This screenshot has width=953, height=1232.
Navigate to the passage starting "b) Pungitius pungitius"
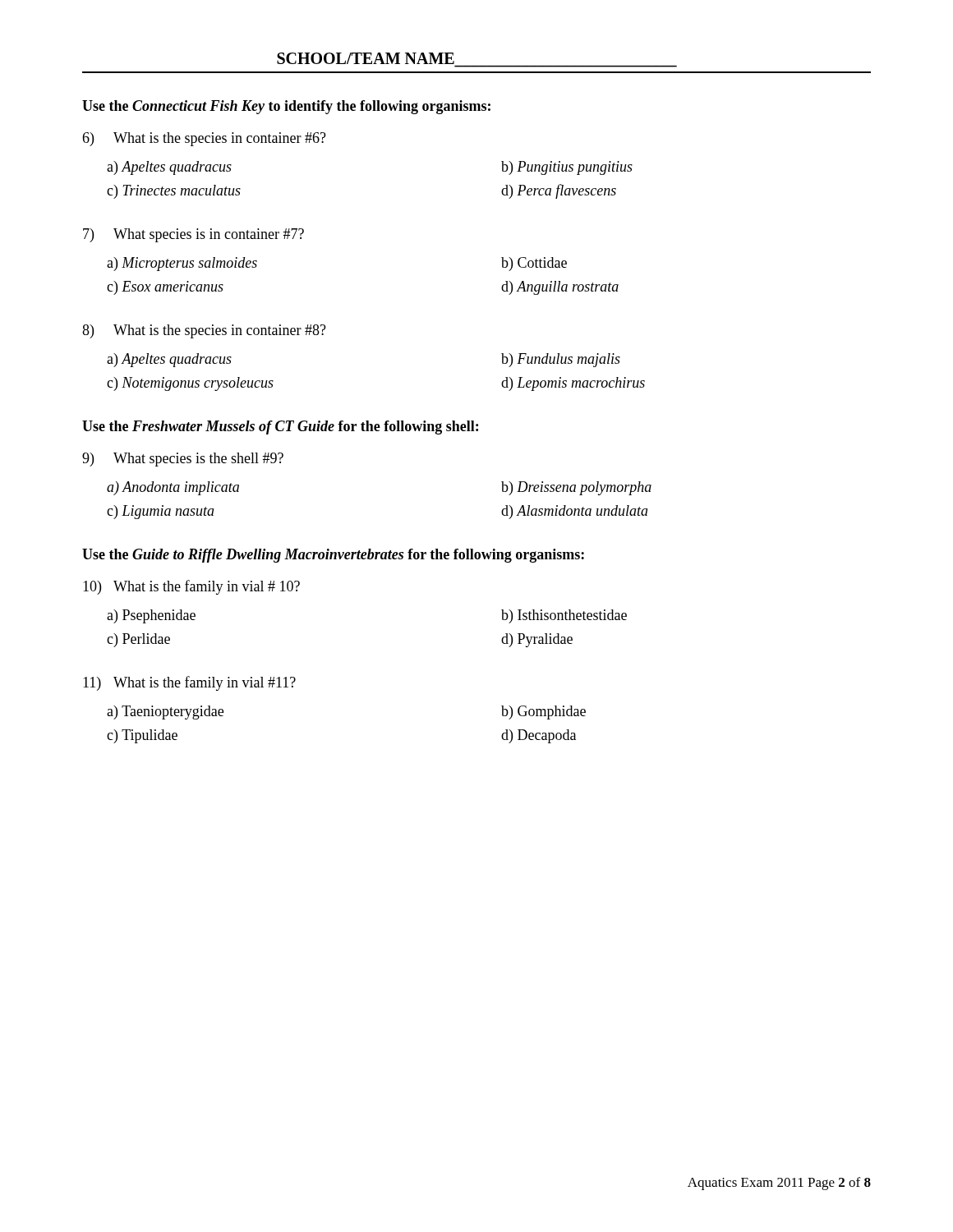[x=567, y=167]
